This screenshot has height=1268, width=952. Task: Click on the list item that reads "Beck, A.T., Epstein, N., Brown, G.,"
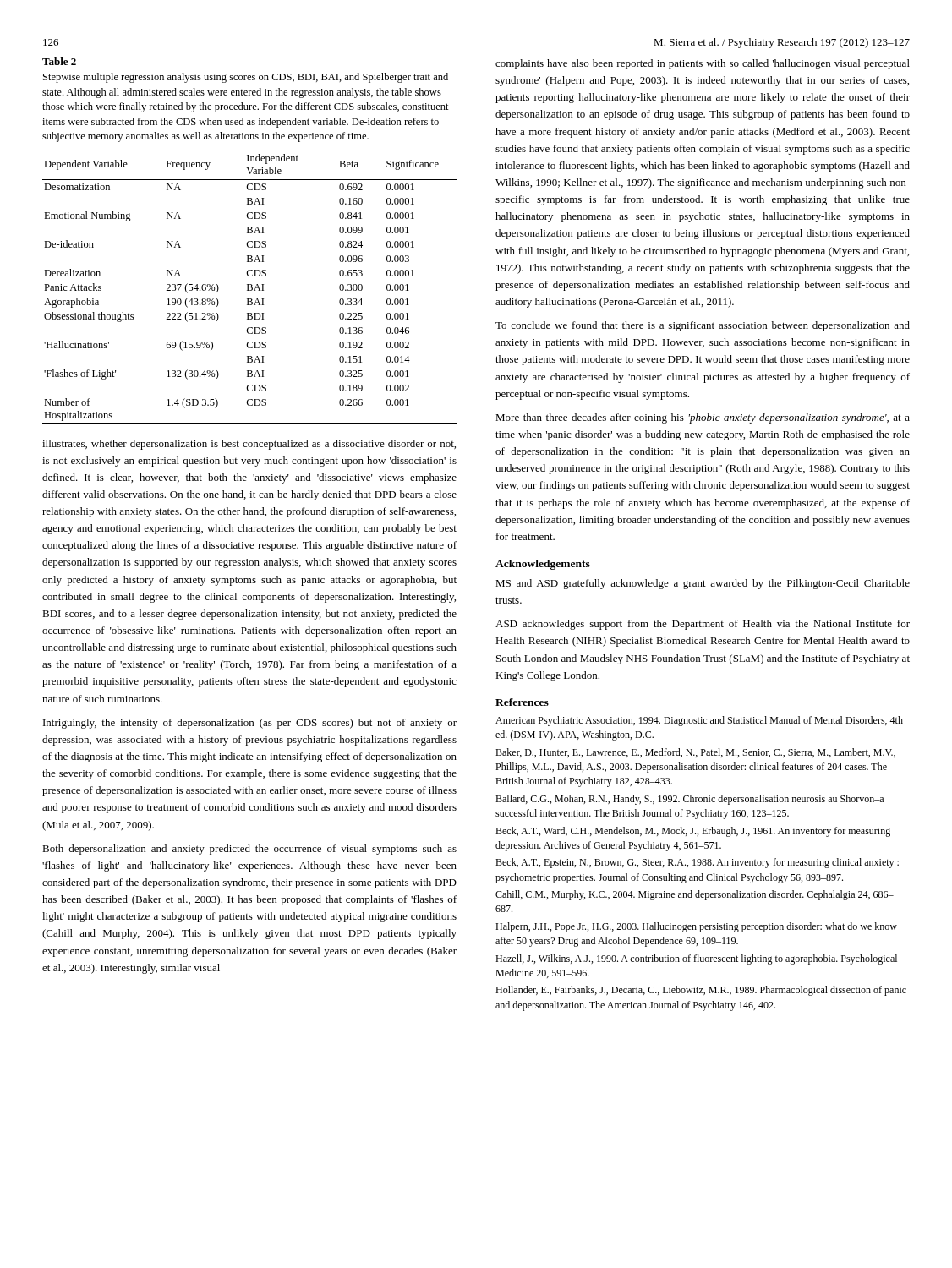pos(697,870)
